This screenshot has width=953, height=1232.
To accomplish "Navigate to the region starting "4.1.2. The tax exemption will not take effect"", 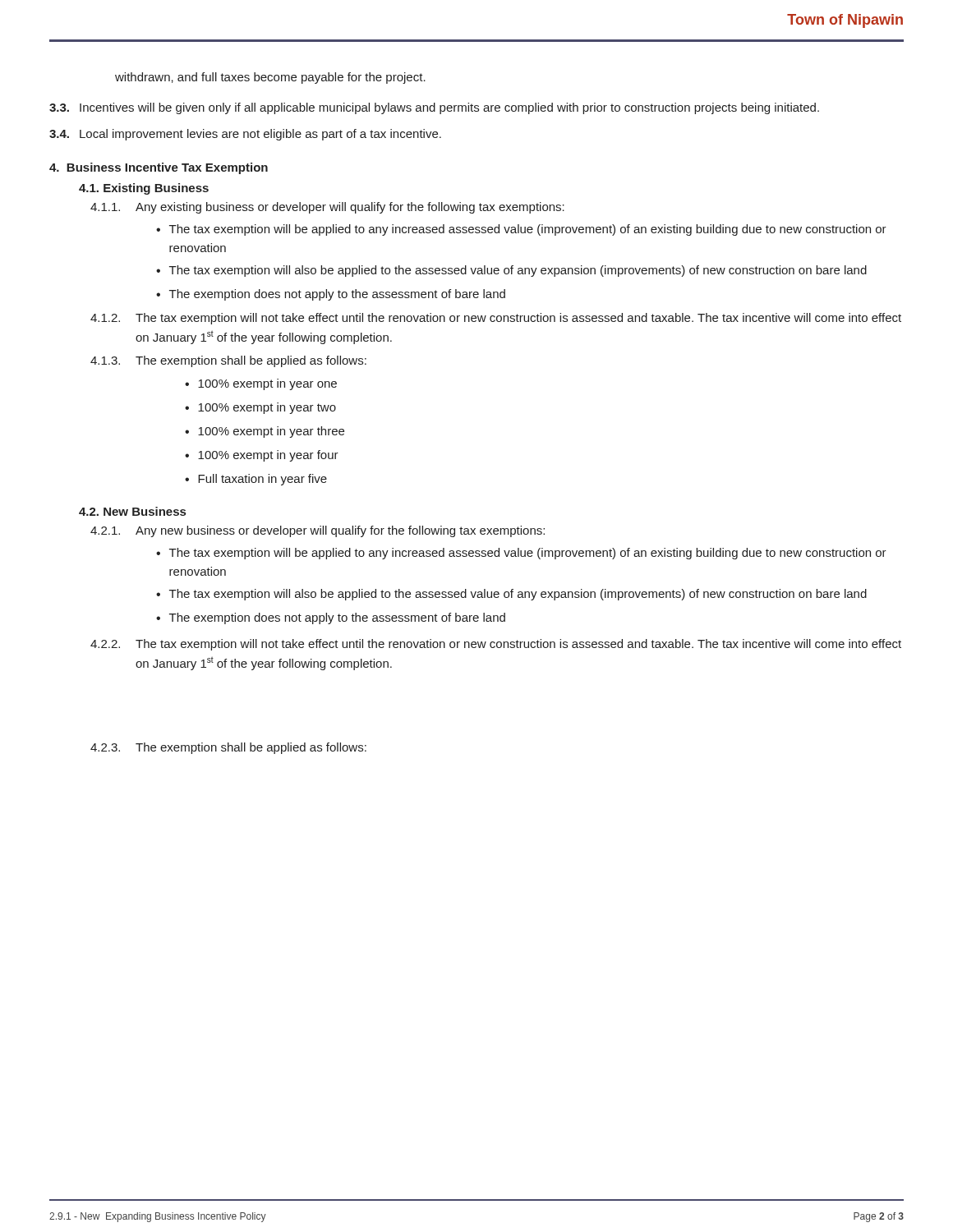I will tap(497, 328).
